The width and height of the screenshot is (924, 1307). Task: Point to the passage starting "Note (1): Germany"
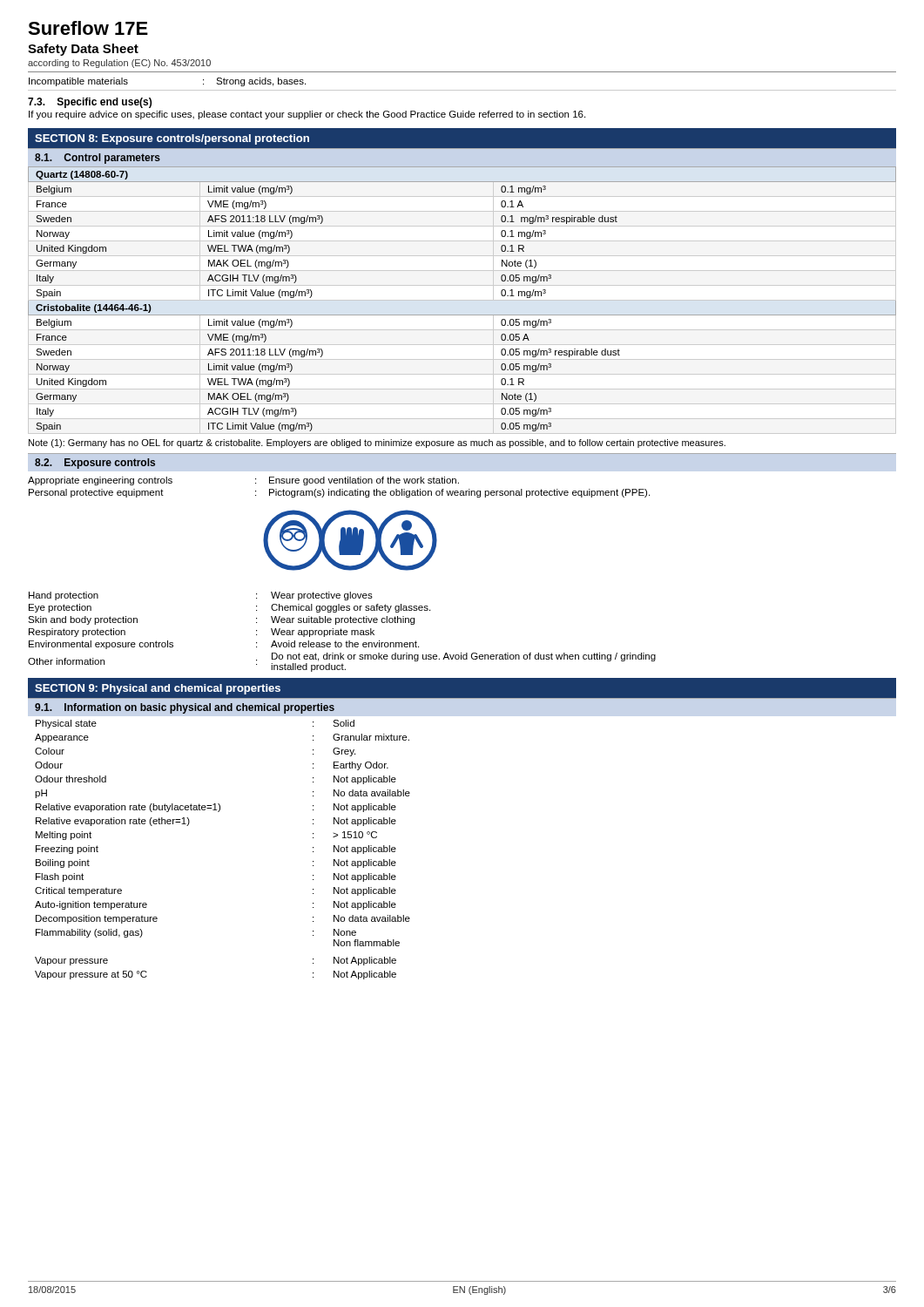377,443
